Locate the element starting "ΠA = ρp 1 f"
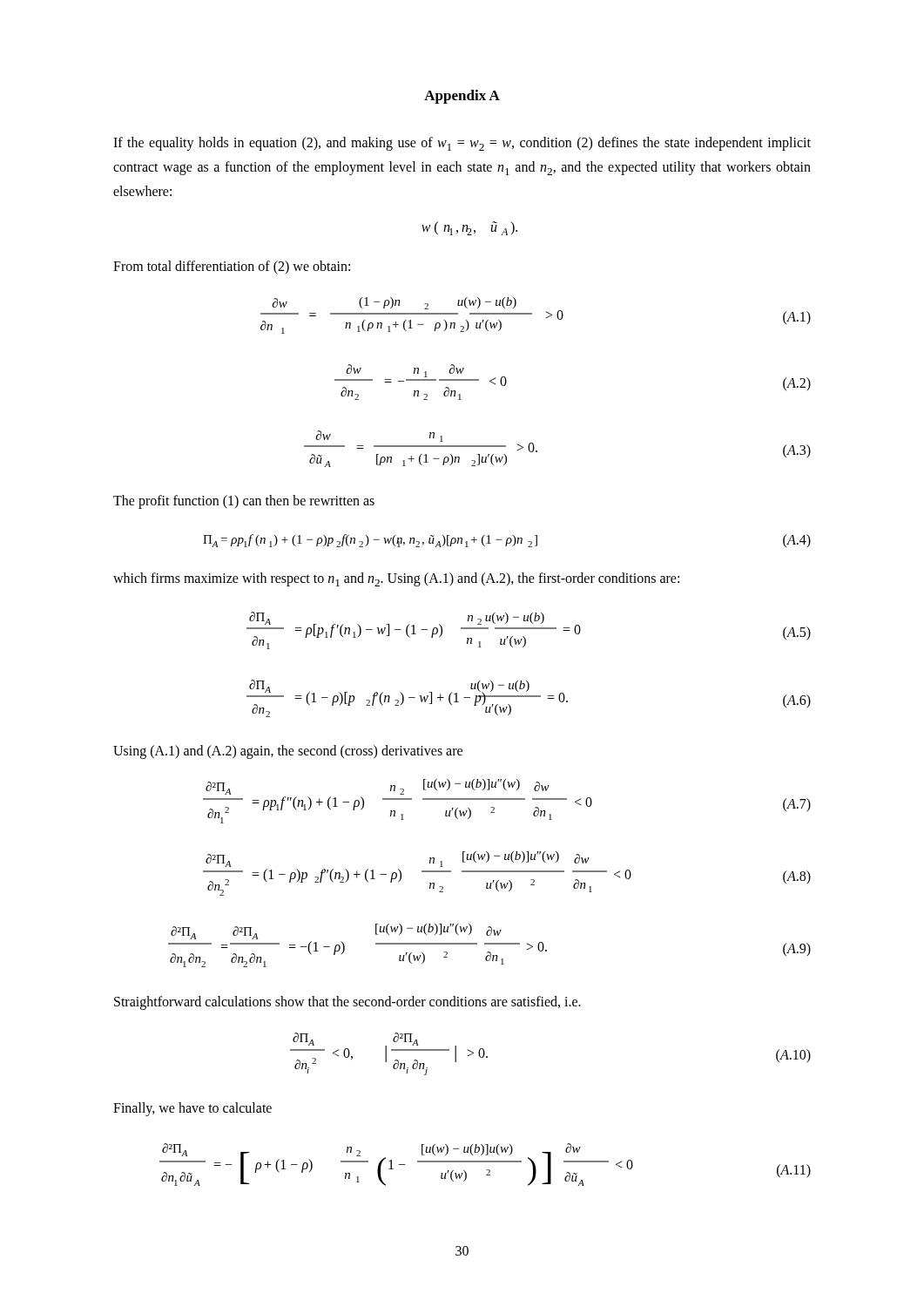Image resolution: width=924 pixels, height=1307 pixels. pyautogui.click(x=506, y=540)
